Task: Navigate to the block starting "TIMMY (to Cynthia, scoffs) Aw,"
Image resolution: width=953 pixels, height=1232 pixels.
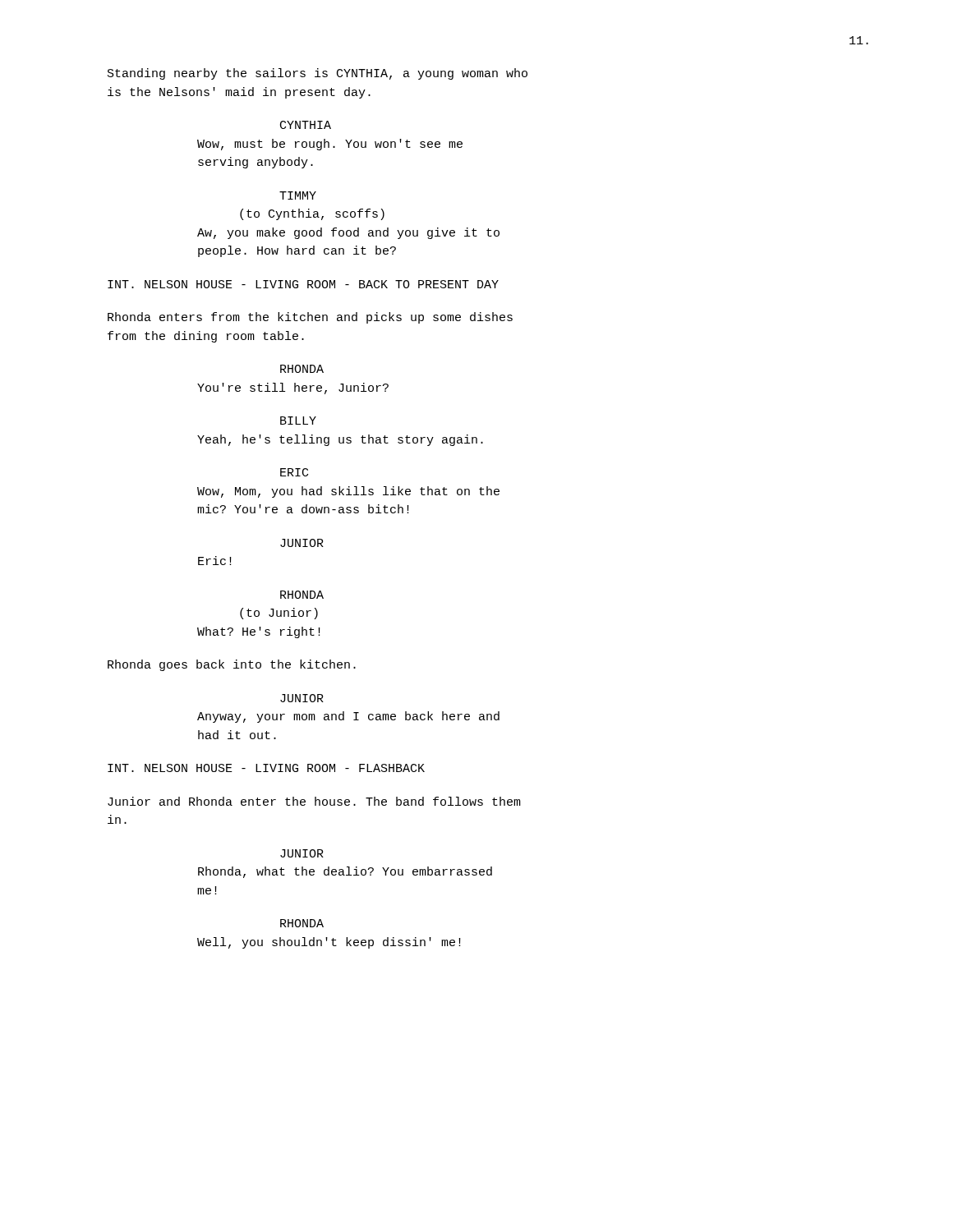Action: pyautogui.click(x=493, y=225)
